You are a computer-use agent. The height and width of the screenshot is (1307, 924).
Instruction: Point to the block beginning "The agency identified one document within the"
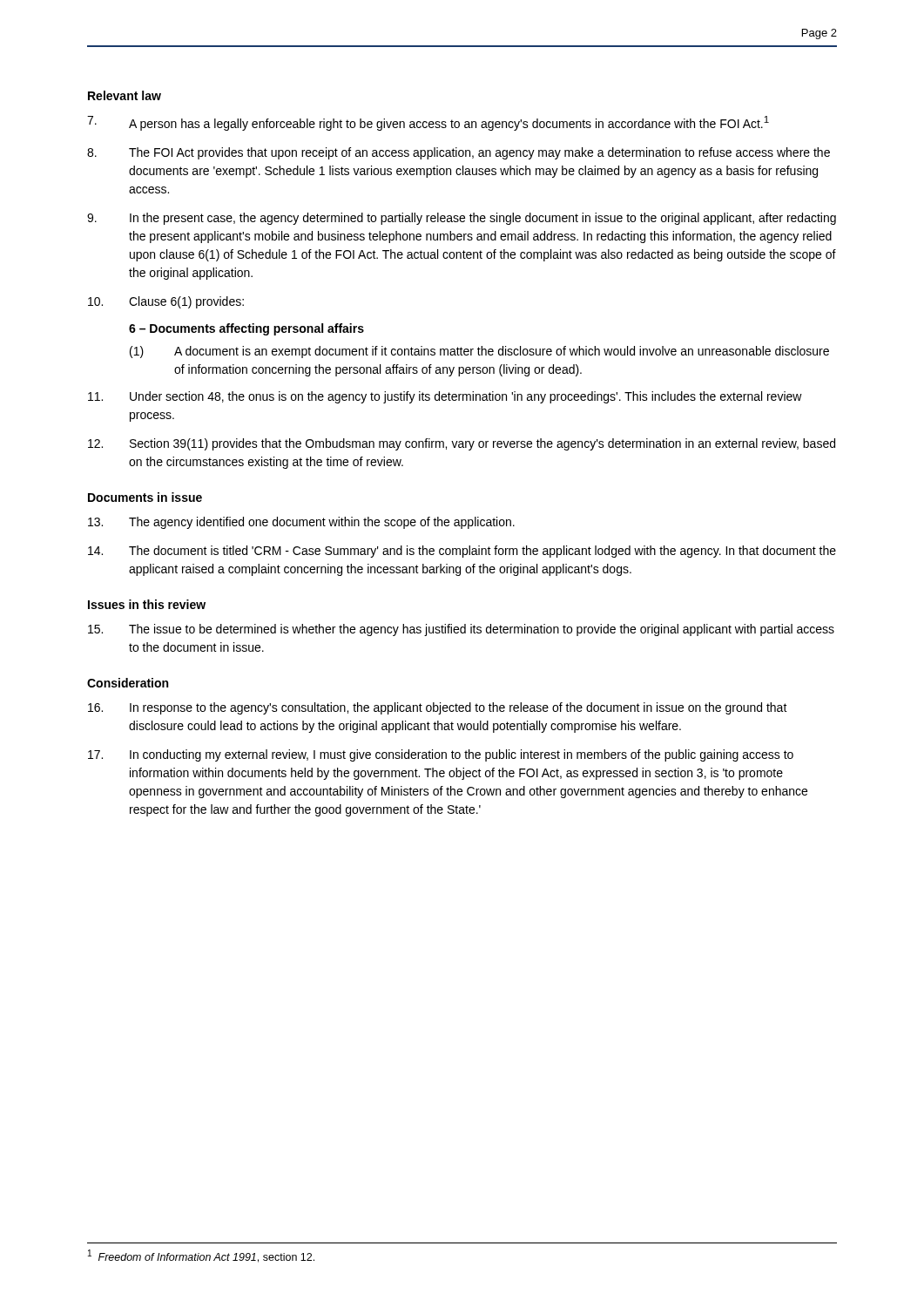coord(462,522)
